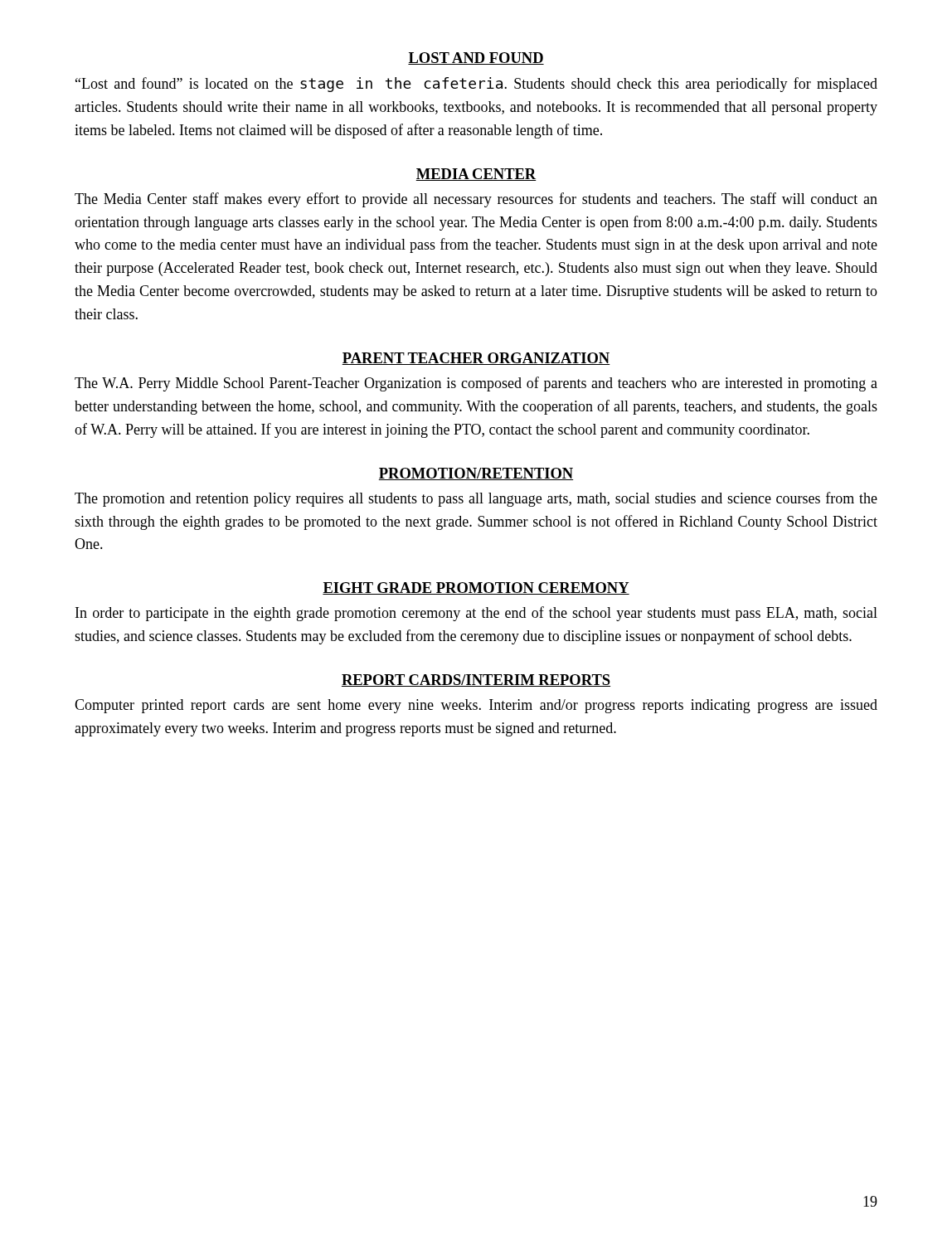
Task: Select the text block with the text "The promotion and retention policy"
Action: coord(476,521)
